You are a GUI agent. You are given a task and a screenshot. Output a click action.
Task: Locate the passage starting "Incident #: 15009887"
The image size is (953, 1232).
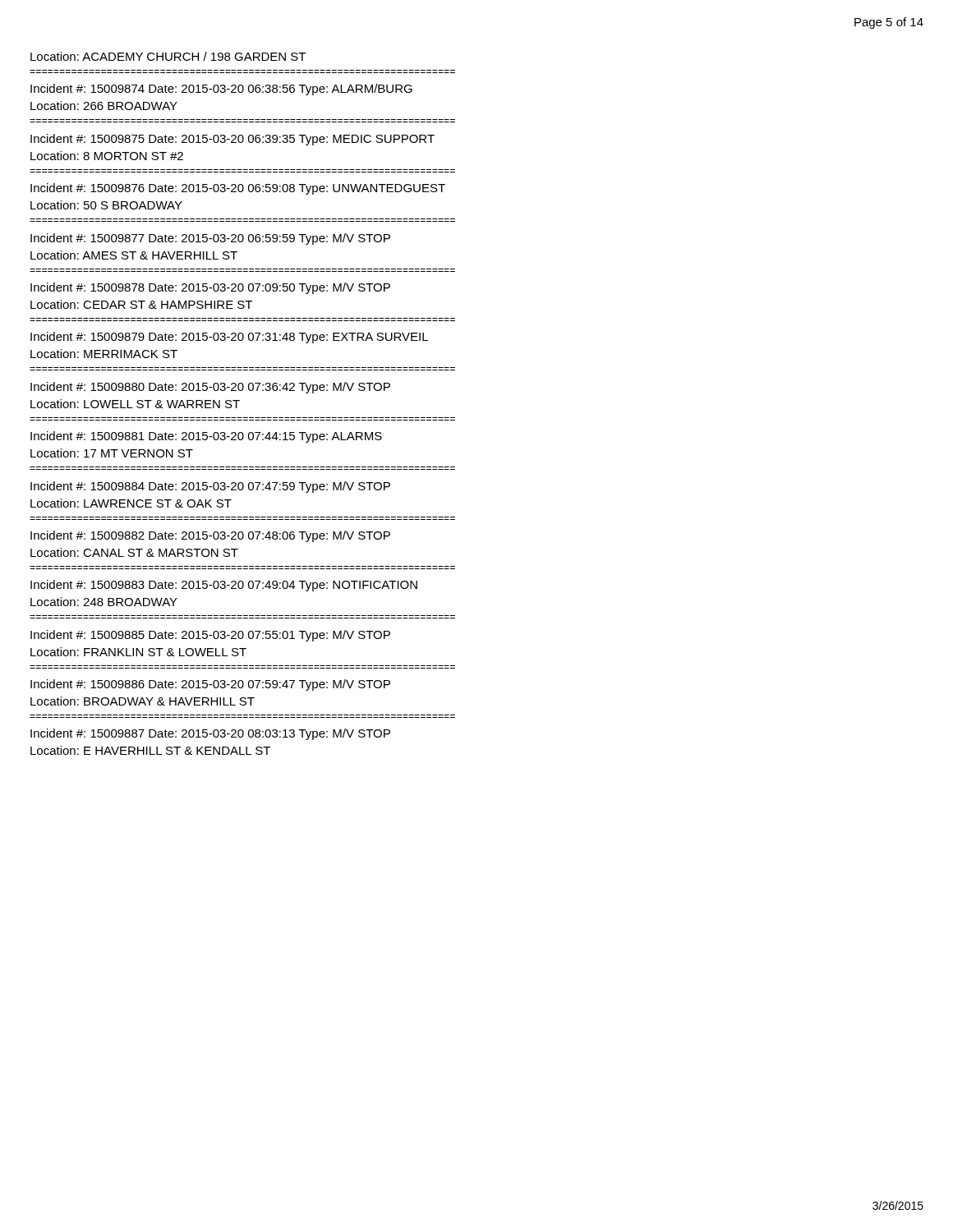210,742
